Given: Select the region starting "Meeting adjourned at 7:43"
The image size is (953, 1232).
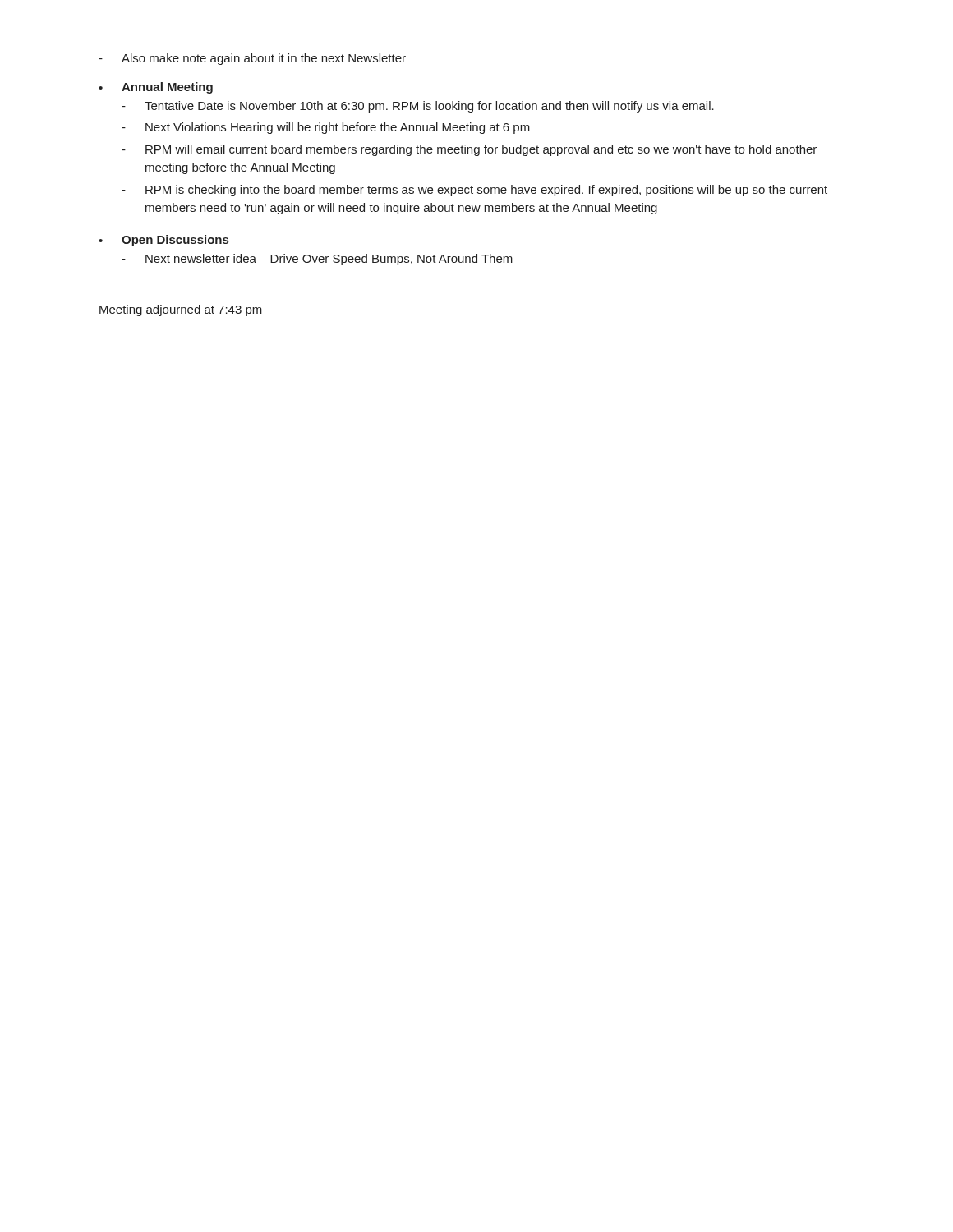Looking at the screenshot, I should click(x=180, y=309).
